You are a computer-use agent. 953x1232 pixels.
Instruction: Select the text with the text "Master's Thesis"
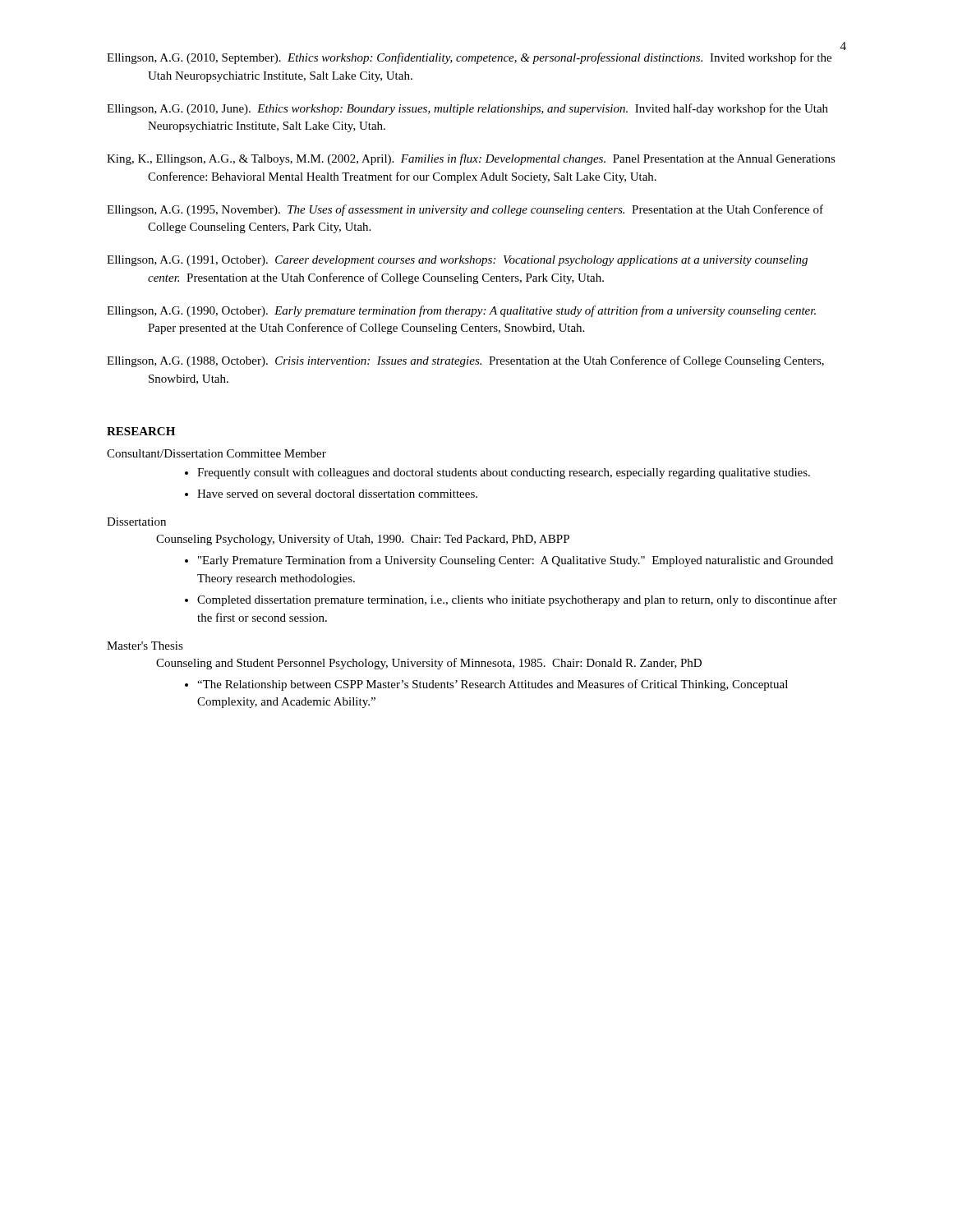coord(145,645)
